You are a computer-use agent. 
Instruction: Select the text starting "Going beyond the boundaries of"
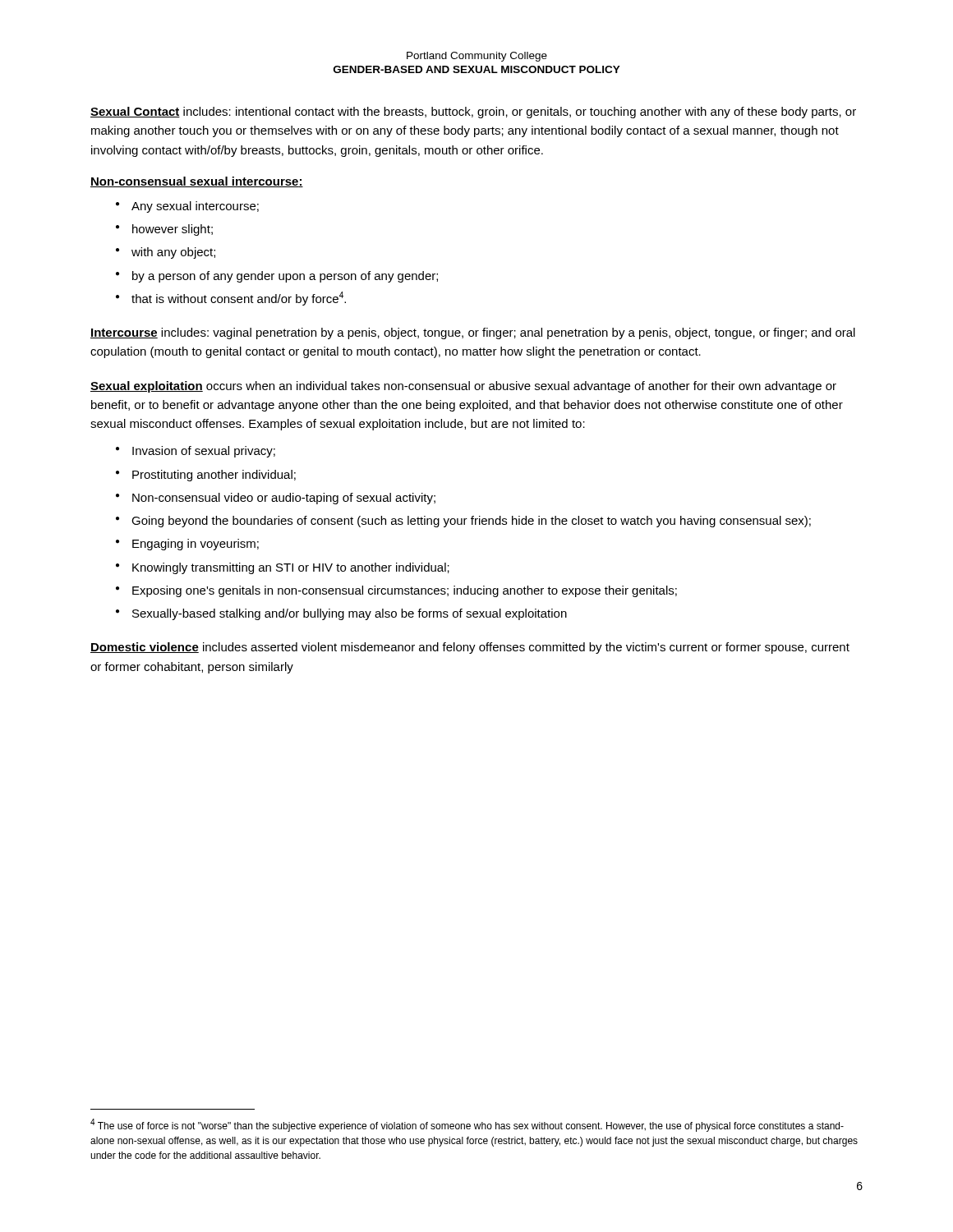pos(472,520)
